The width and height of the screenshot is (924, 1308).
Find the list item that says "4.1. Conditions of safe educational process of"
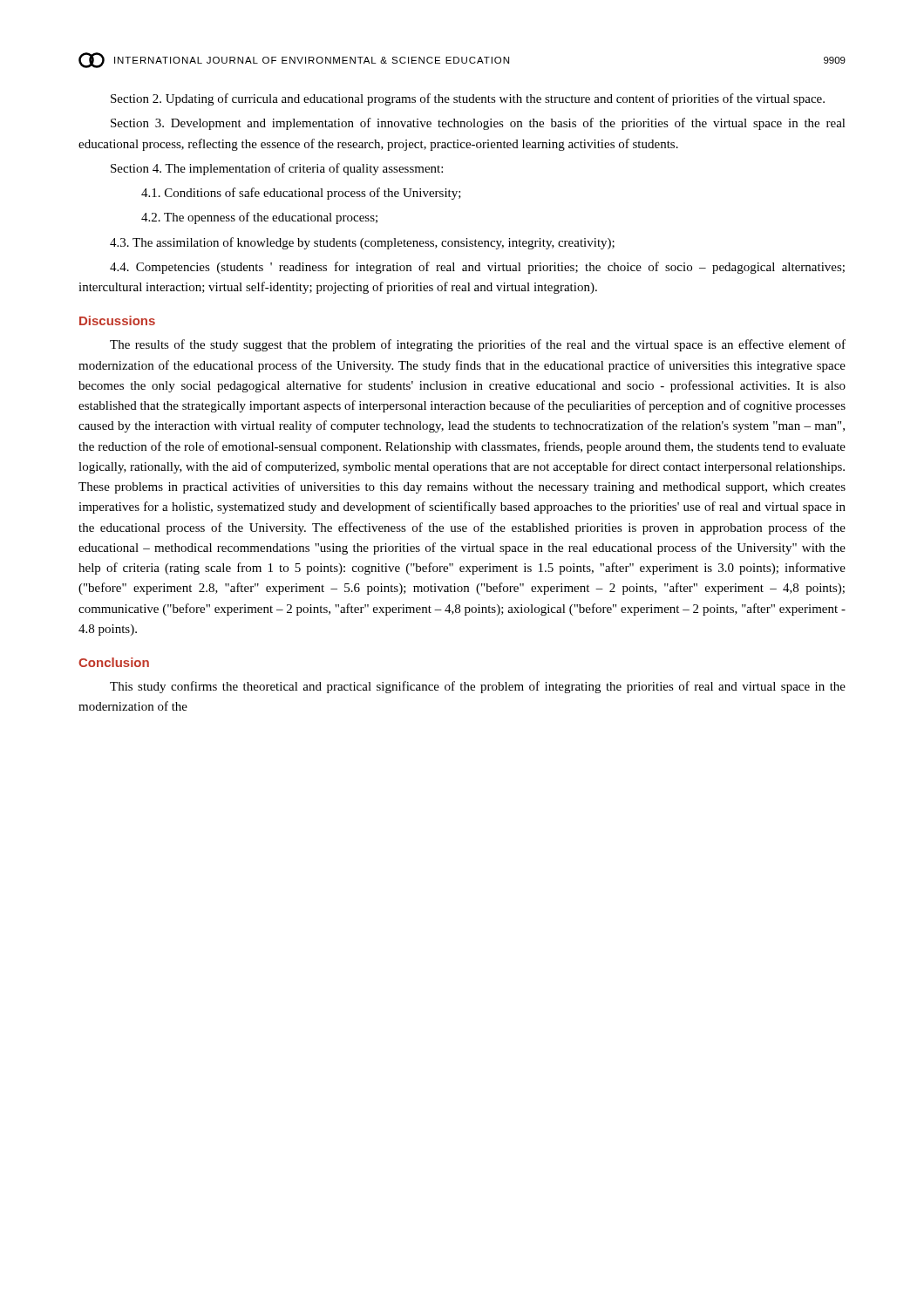(462, 193)
